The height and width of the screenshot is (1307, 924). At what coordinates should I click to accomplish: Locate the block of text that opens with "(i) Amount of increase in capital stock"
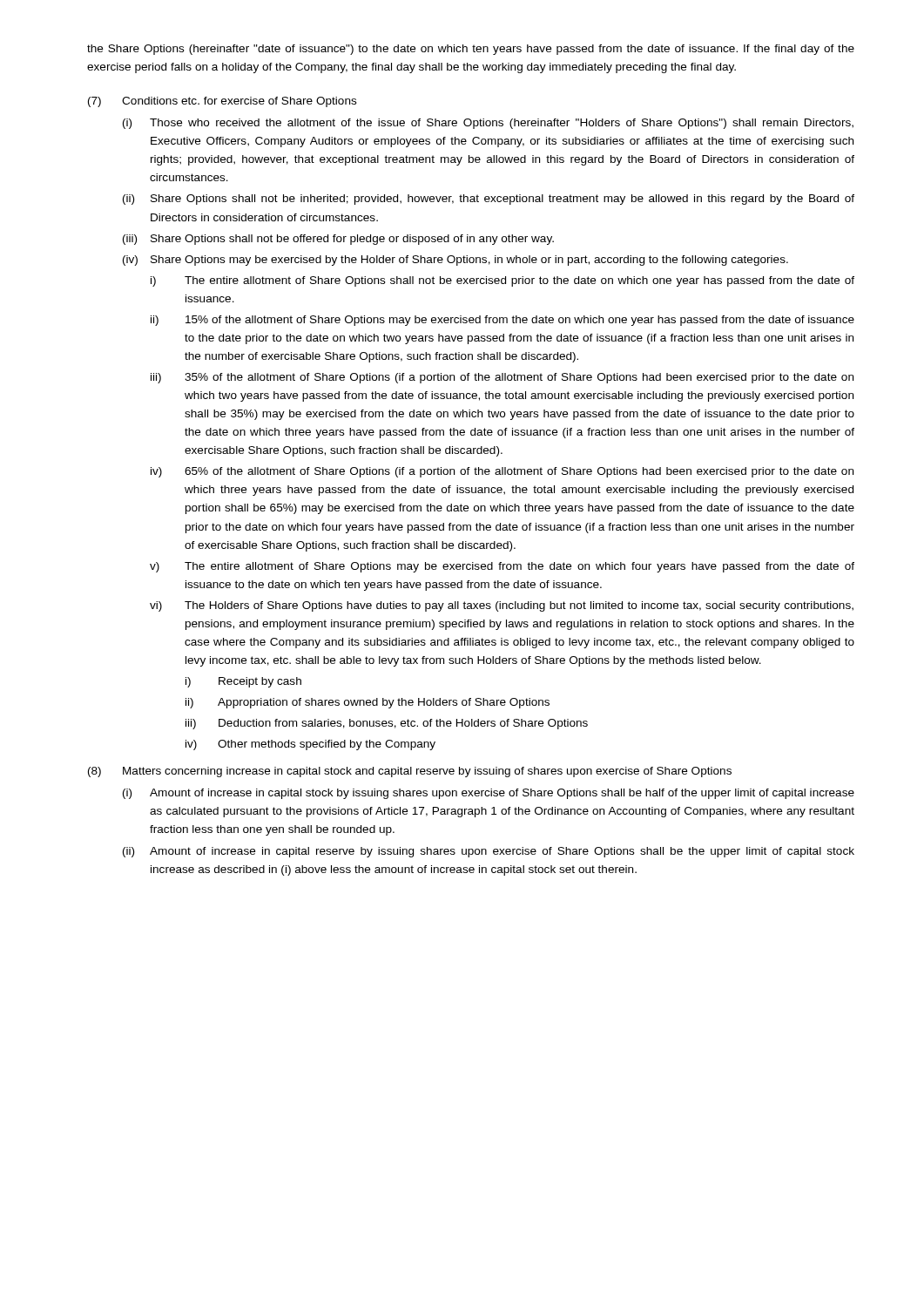pyautogui.click(x=488, y=811)
